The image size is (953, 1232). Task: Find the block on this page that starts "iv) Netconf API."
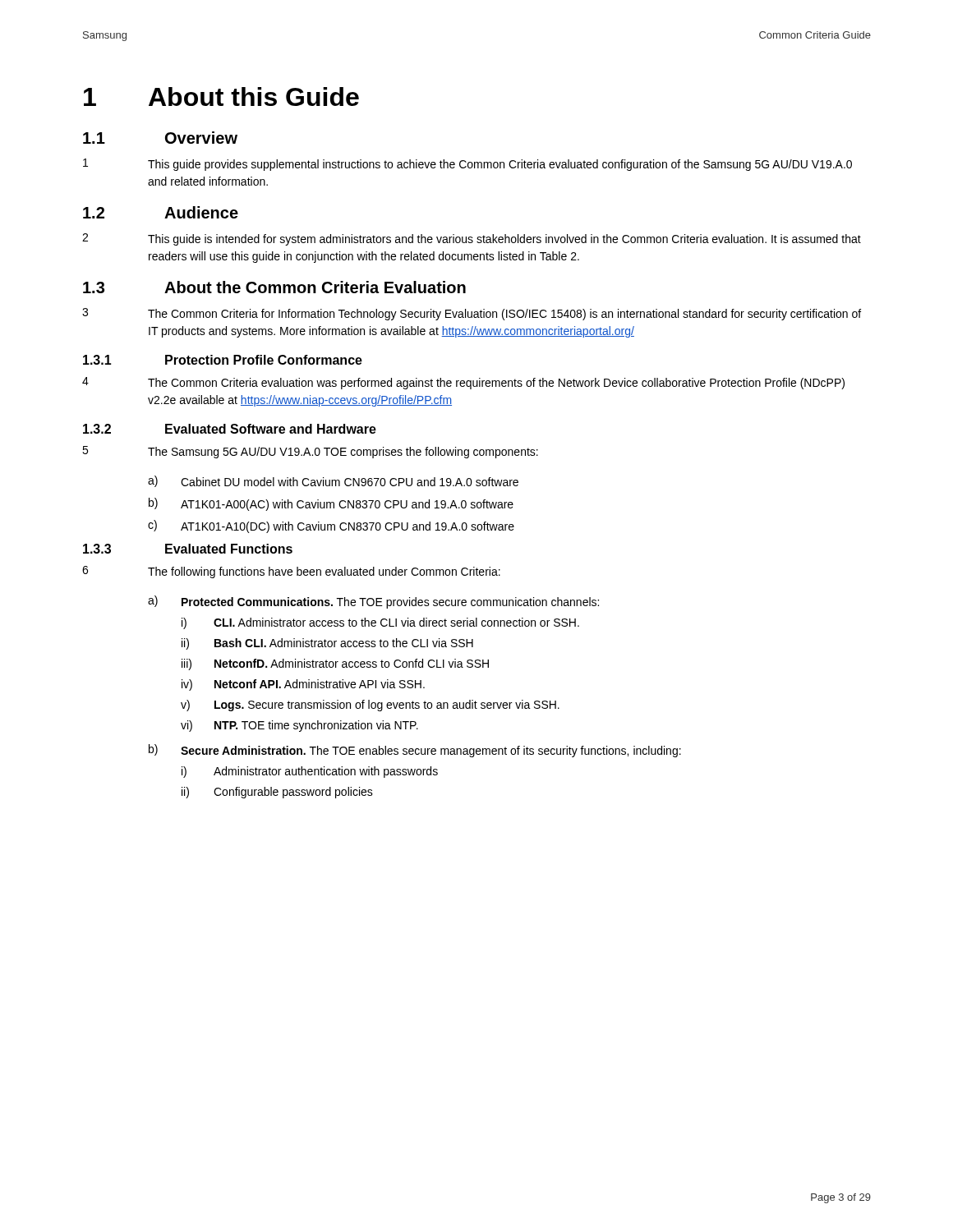click(x=303, y=685)
